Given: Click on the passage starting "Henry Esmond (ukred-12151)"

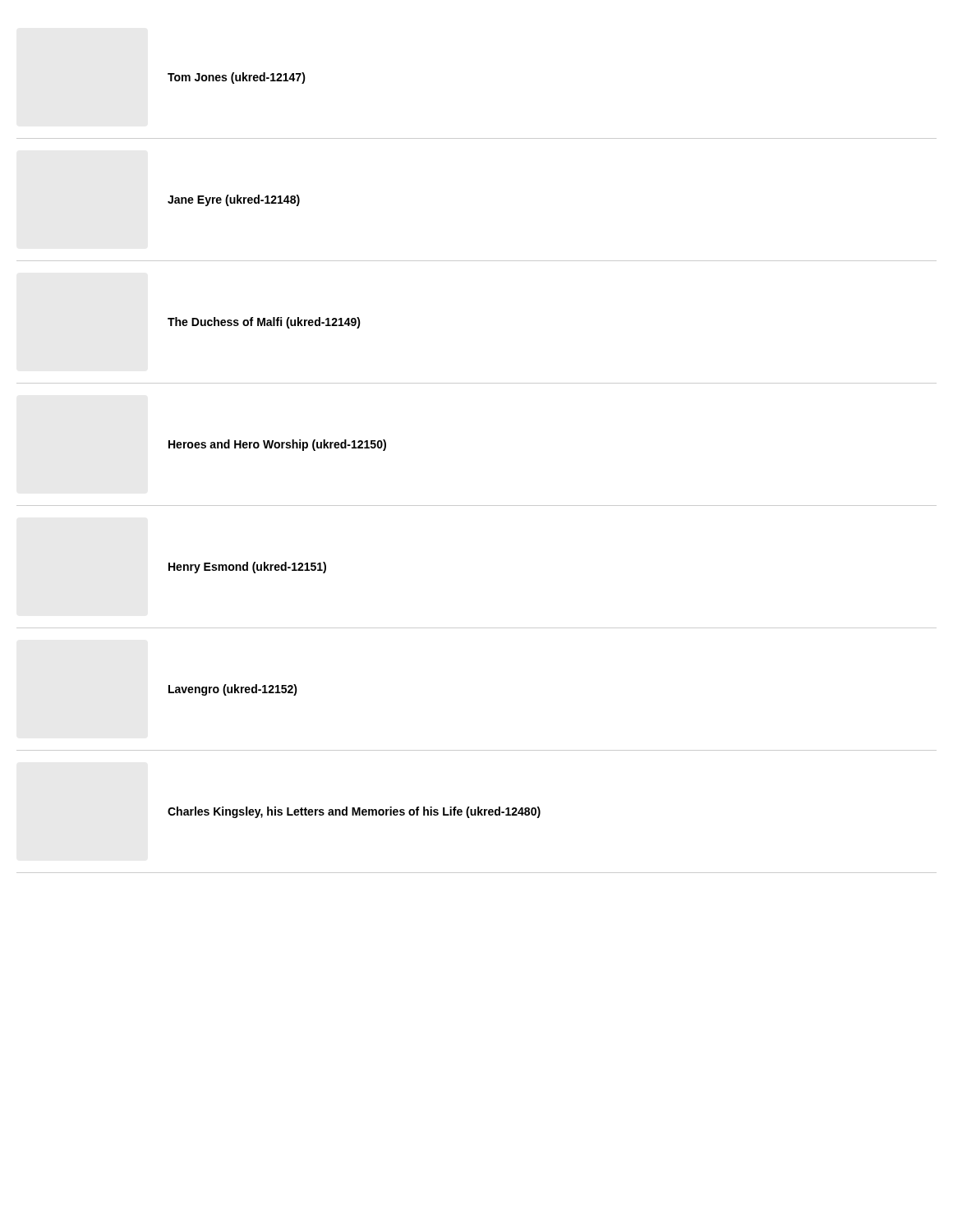Looking at the screenshot, I should (247, 567).
